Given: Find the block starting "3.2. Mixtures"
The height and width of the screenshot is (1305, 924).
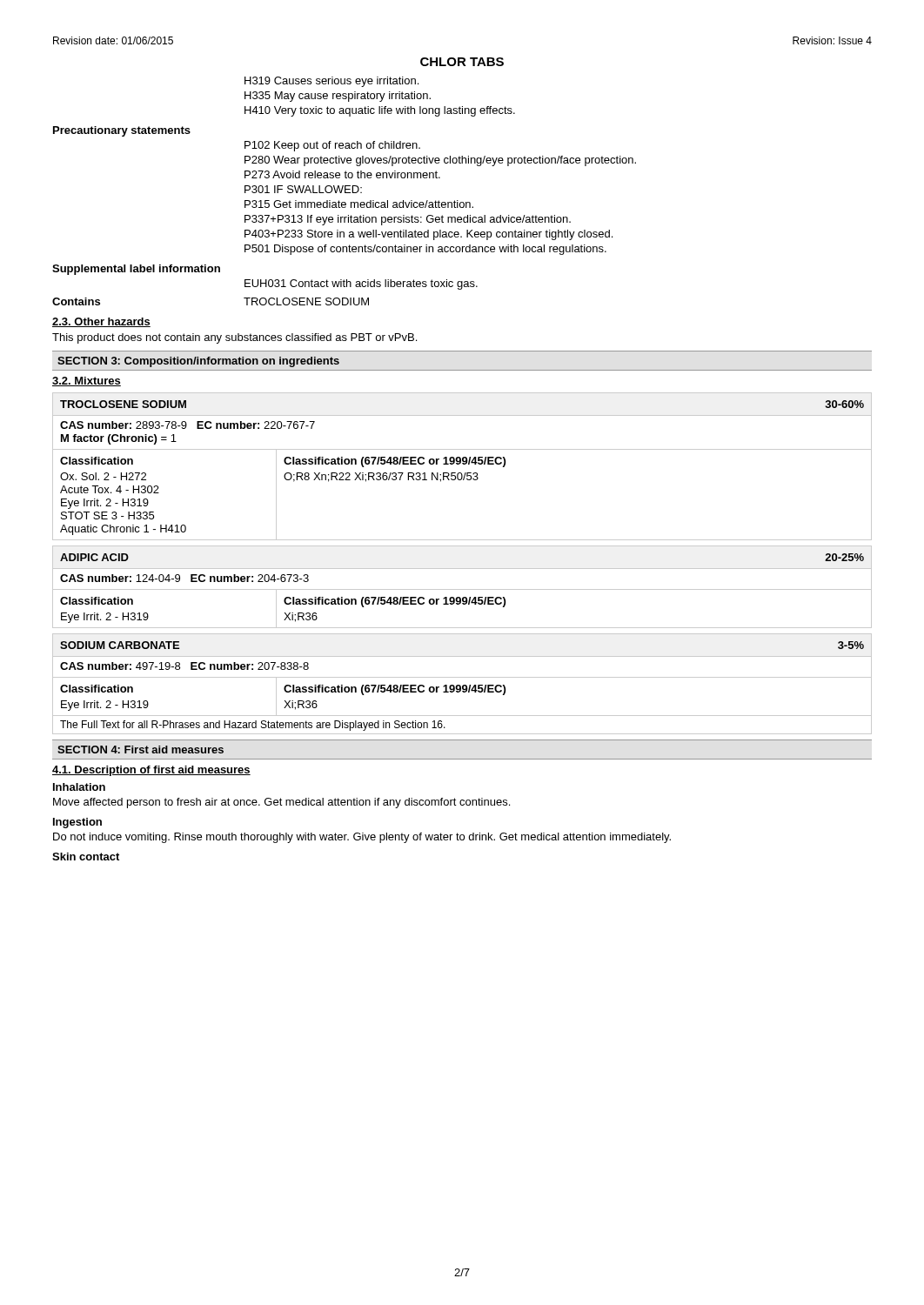Looking at the screenshot, I should click(86, 381).
